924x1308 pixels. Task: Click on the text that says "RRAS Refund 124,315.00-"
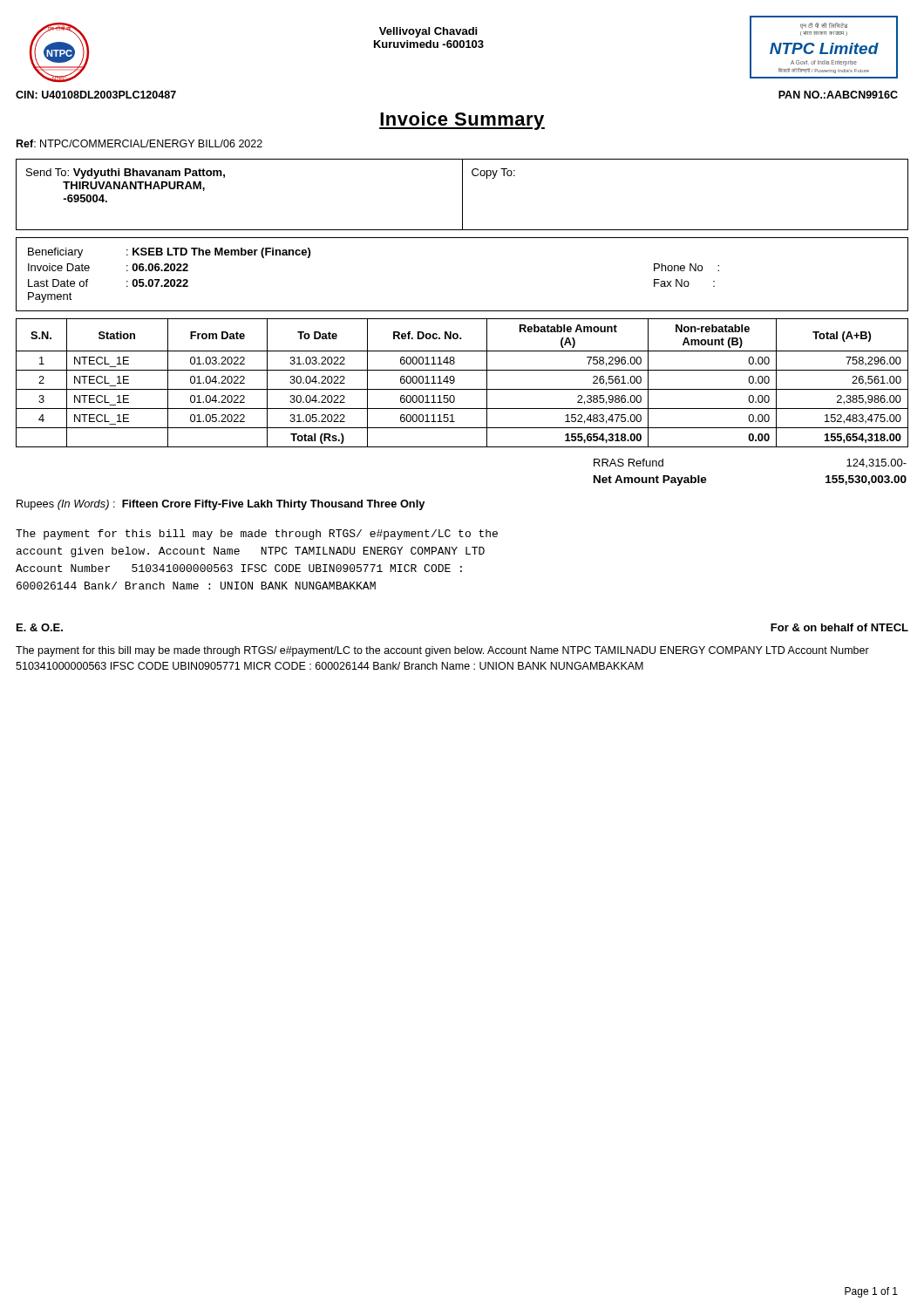620,463
